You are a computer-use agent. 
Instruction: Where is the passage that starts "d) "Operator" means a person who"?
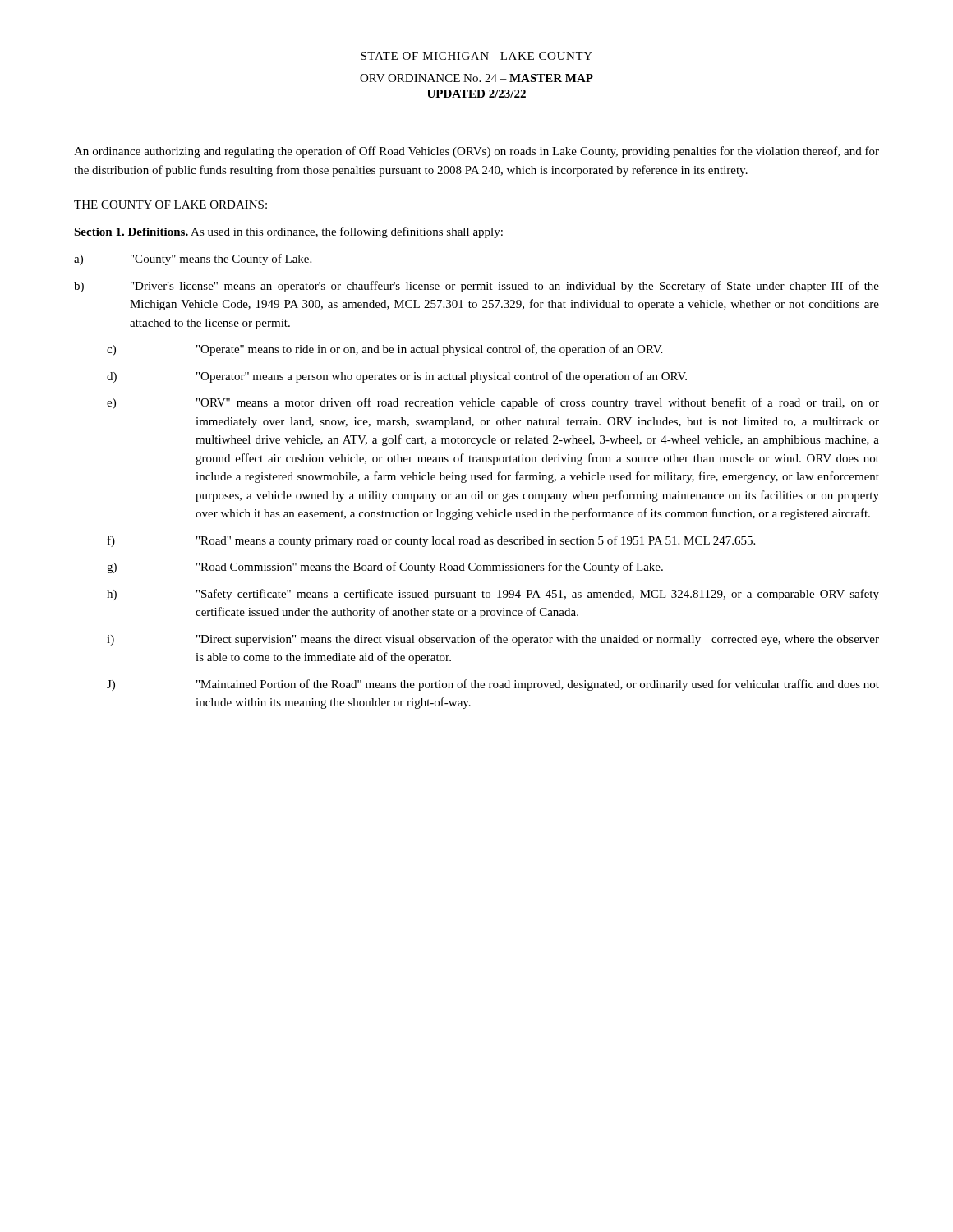tap(493, 376)
